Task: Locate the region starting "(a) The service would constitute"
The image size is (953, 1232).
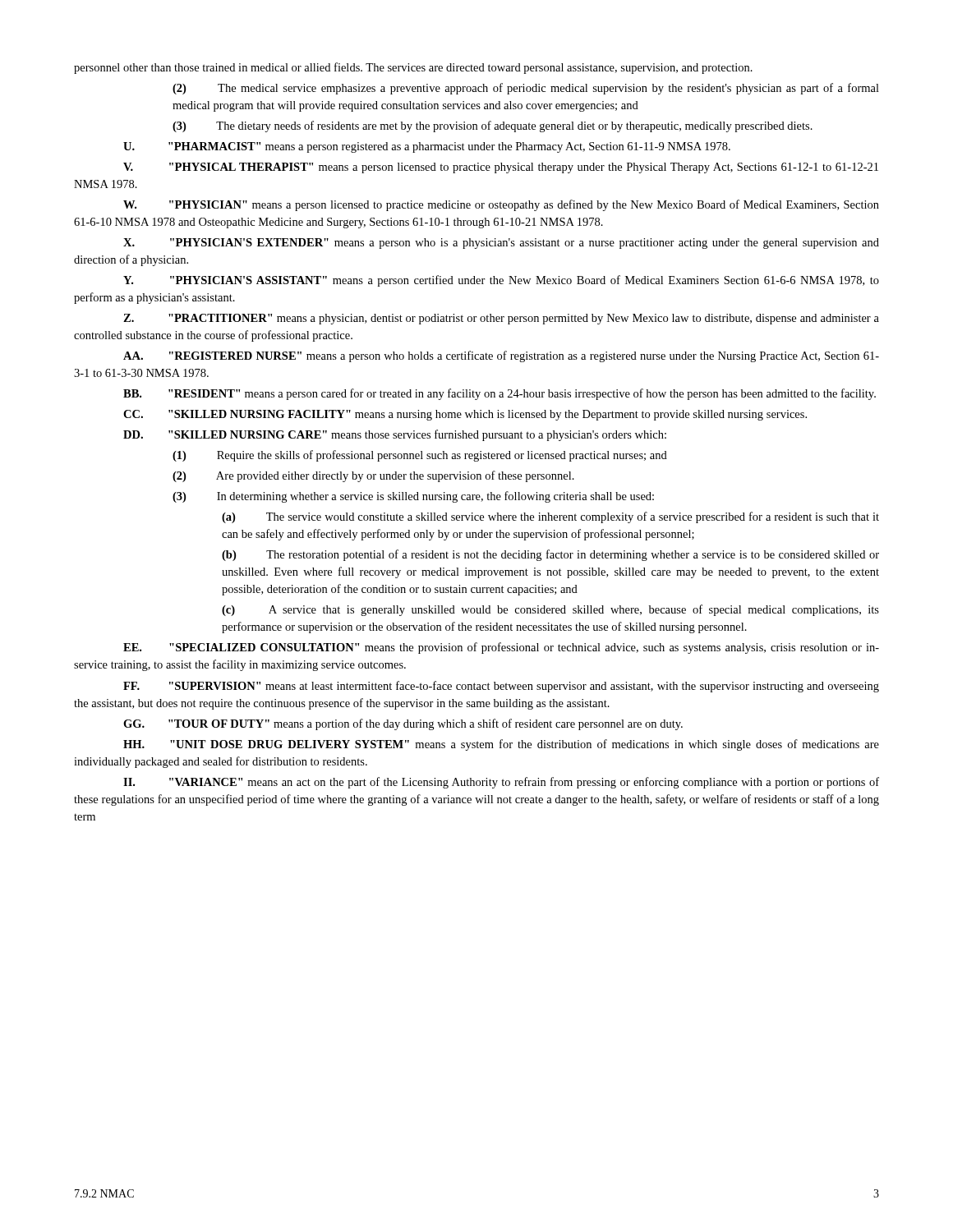Action: tap(550, 526)
